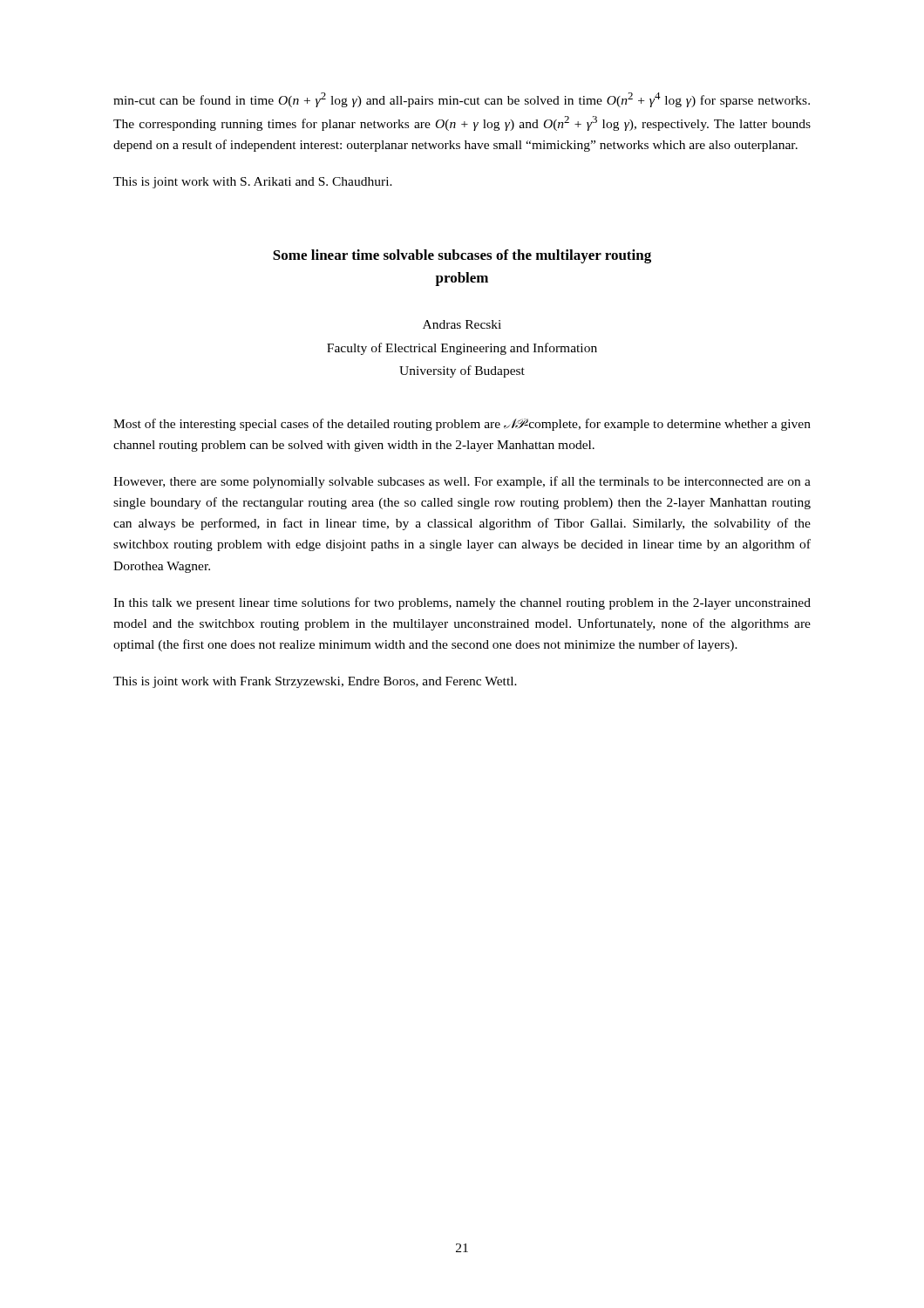The width and height of the screenshot is (924, 1308).
Task: Find the passage starting "min-cut can be found"
Action: [462, 120]
